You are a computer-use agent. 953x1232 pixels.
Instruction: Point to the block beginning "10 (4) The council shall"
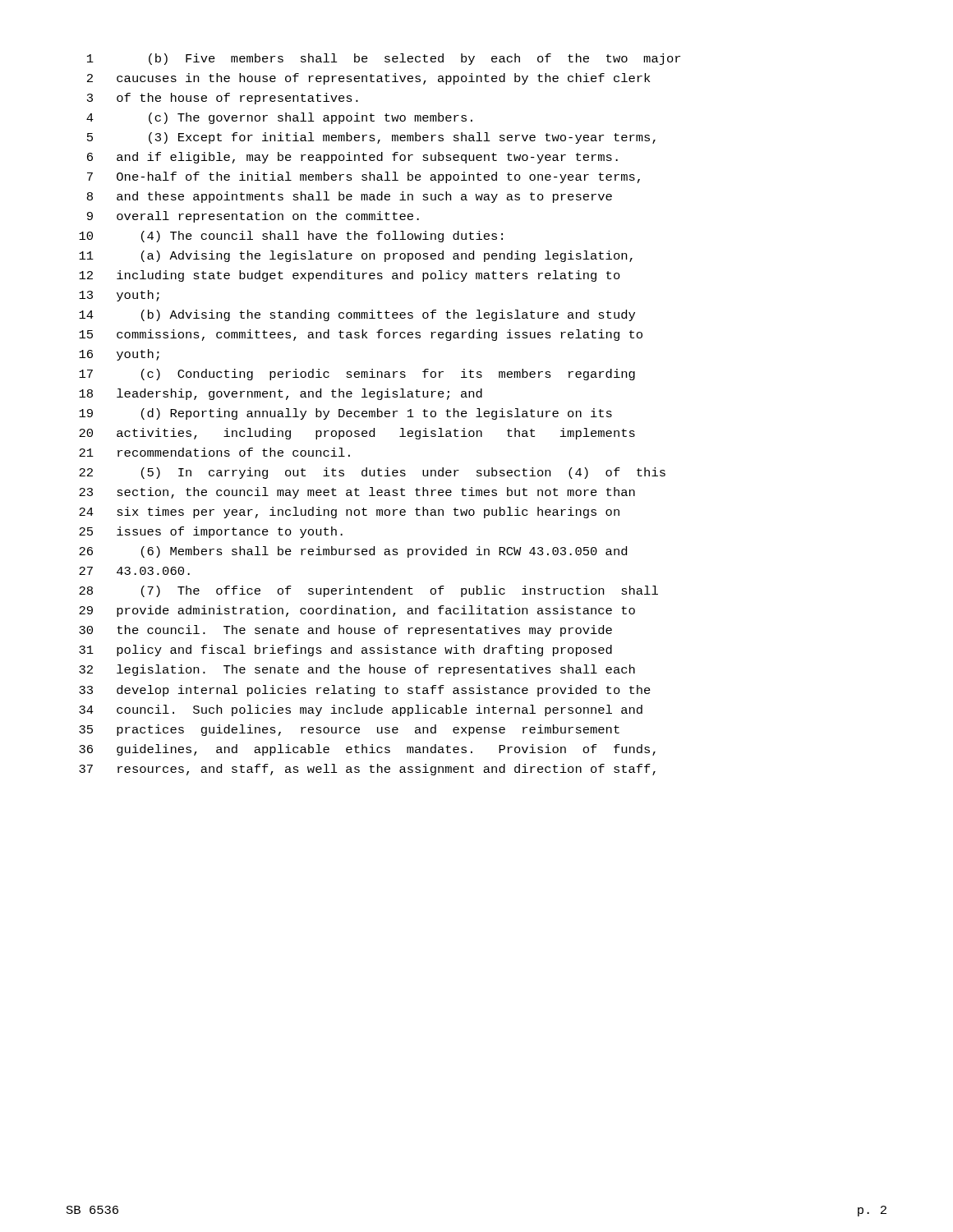[x=476, y=237]
